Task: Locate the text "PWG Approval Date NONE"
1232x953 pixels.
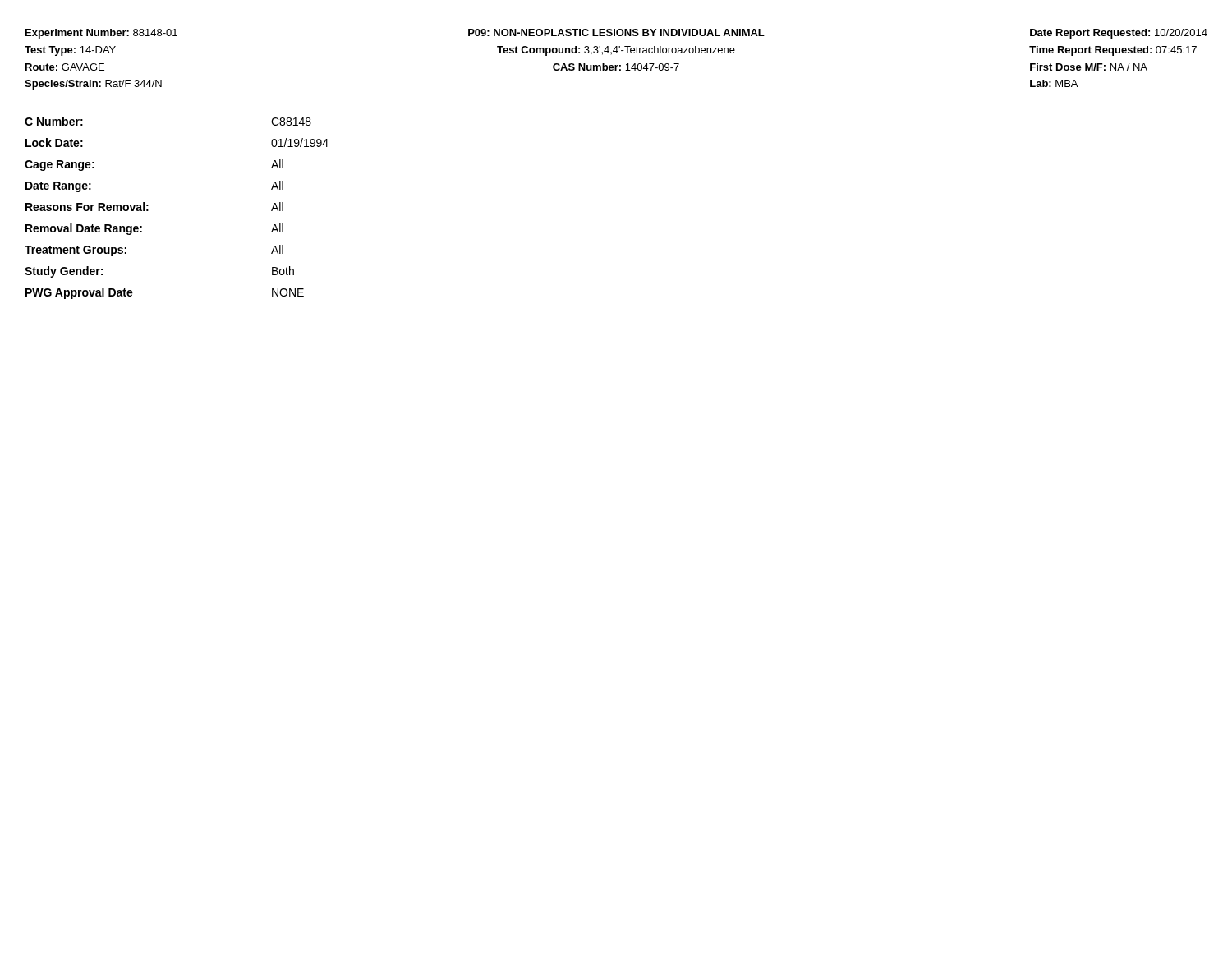Action: tap(73, 293)
